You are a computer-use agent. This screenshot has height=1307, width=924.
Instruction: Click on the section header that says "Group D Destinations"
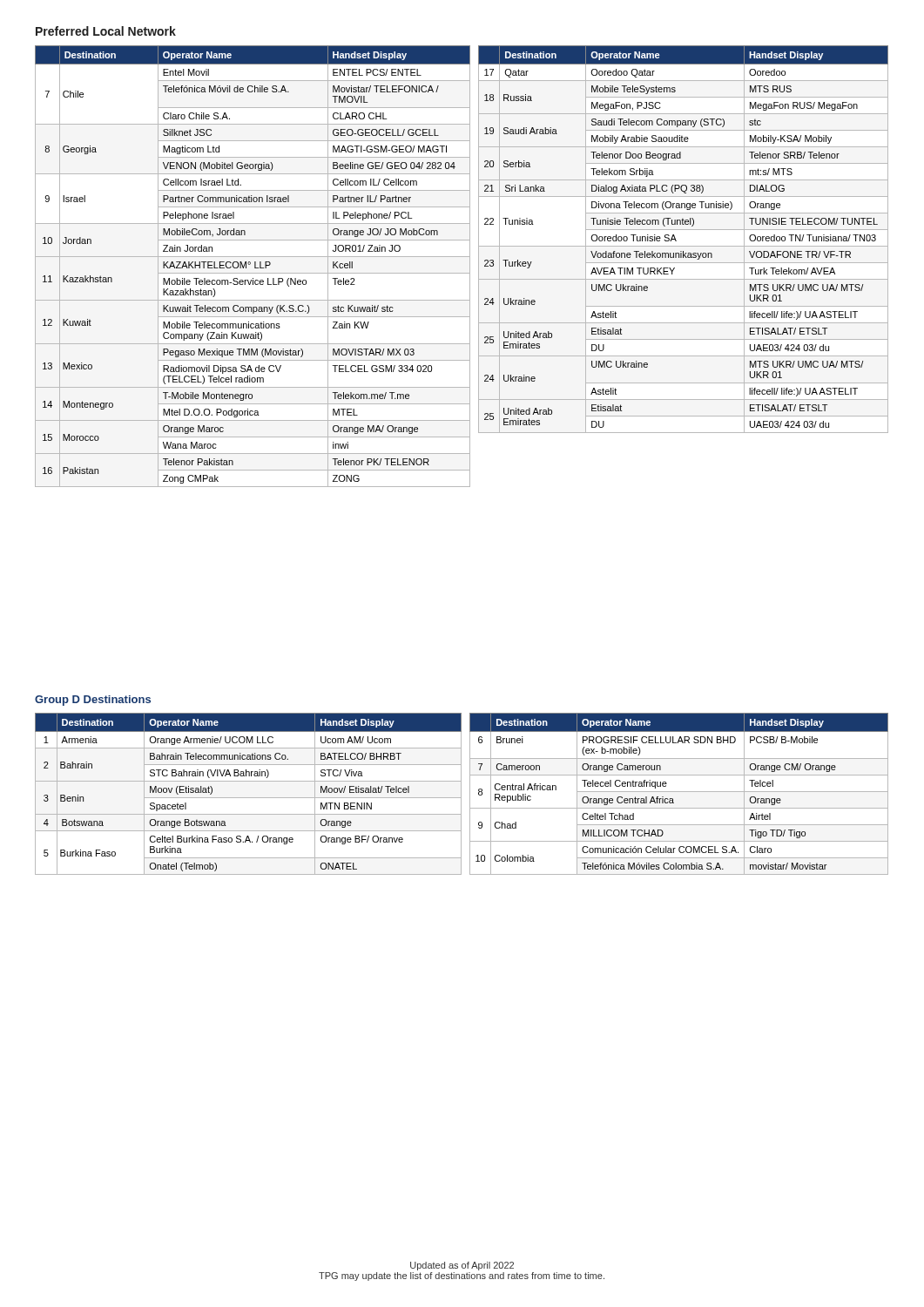click(x=93, y=699)
